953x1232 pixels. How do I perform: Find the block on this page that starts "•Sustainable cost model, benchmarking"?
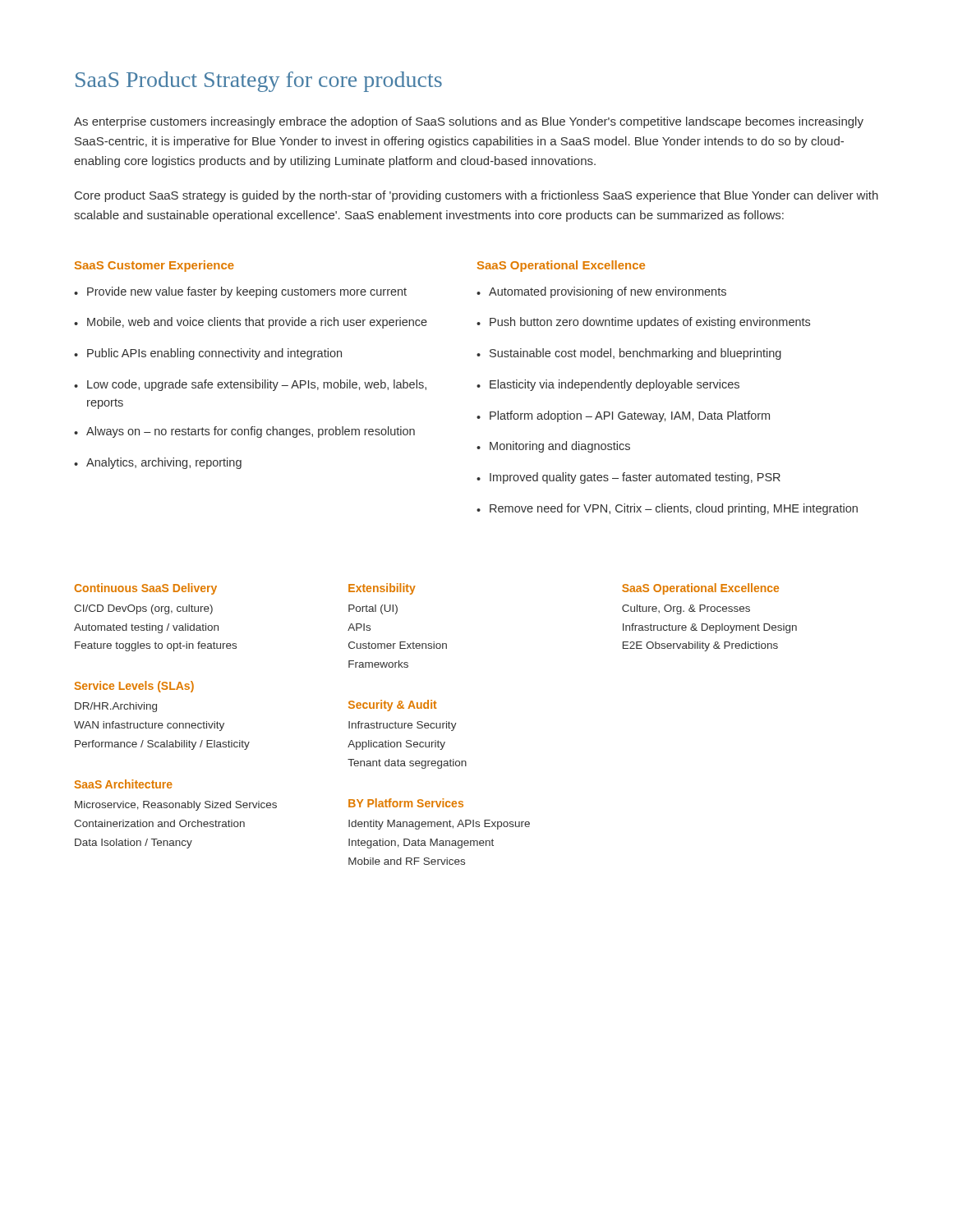click(629, 355)
